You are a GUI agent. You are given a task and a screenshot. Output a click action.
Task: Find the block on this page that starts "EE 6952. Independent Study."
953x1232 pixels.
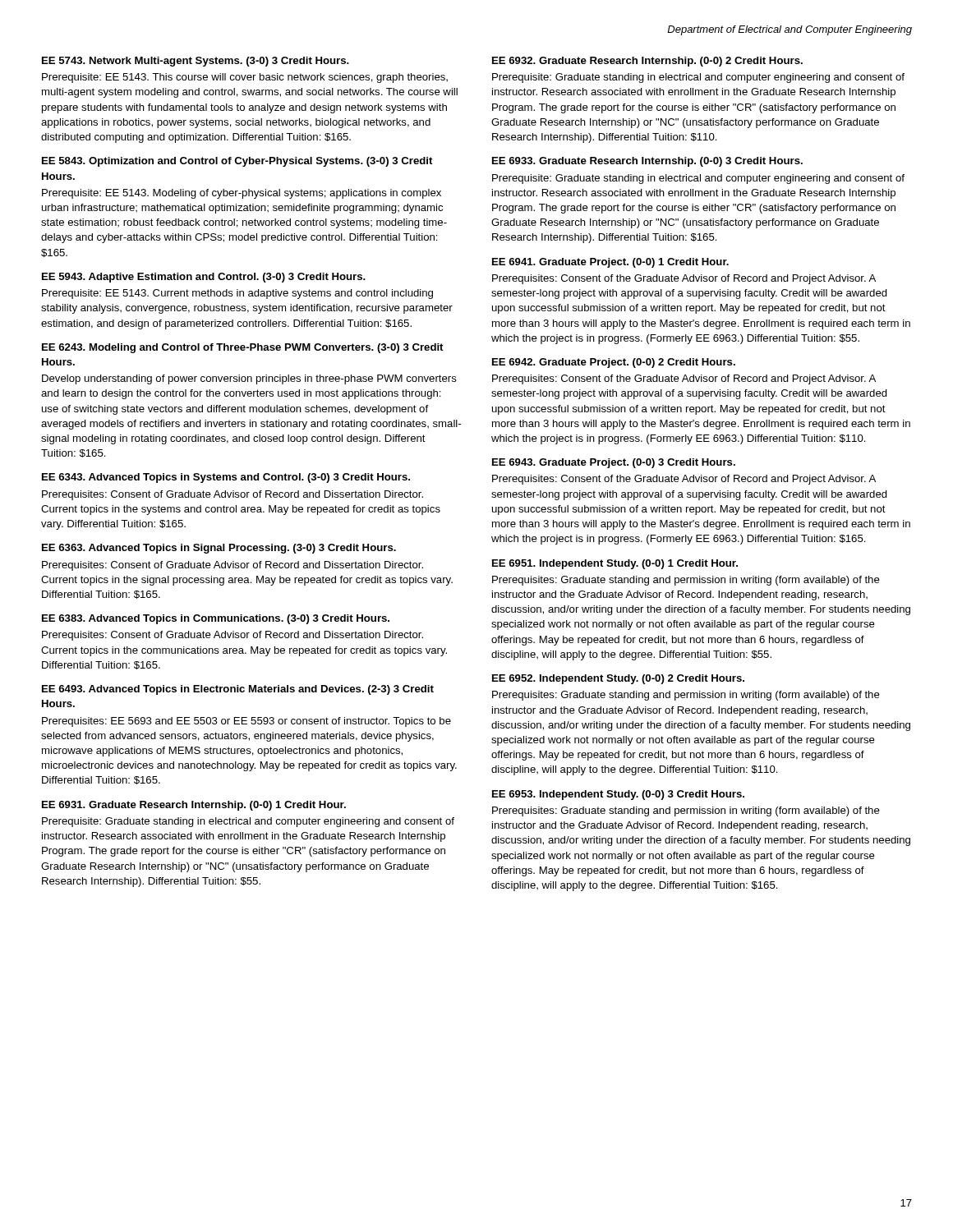click(702, 724)
